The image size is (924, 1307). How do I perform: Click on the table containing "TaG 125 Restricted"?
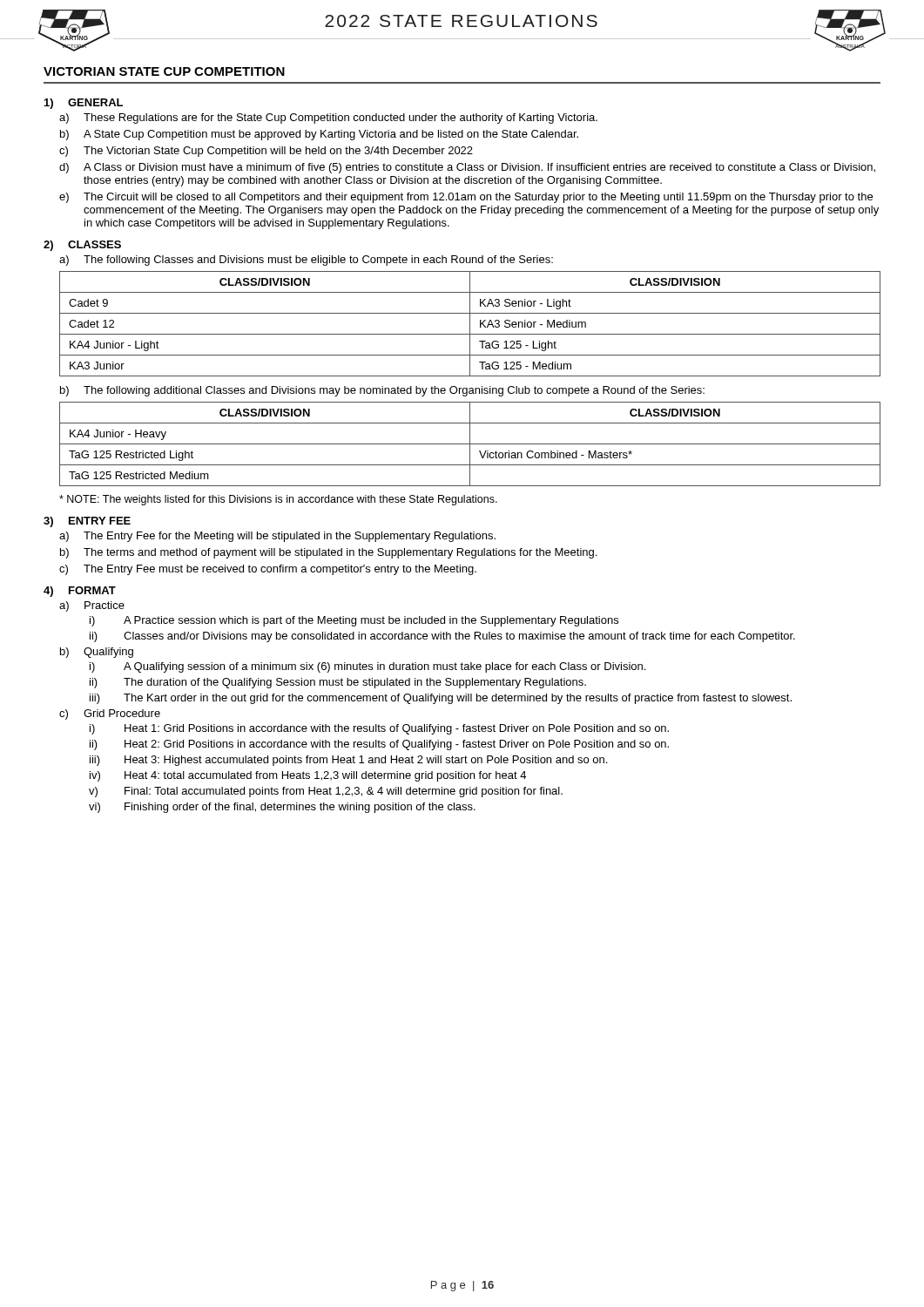click(462, 444)
